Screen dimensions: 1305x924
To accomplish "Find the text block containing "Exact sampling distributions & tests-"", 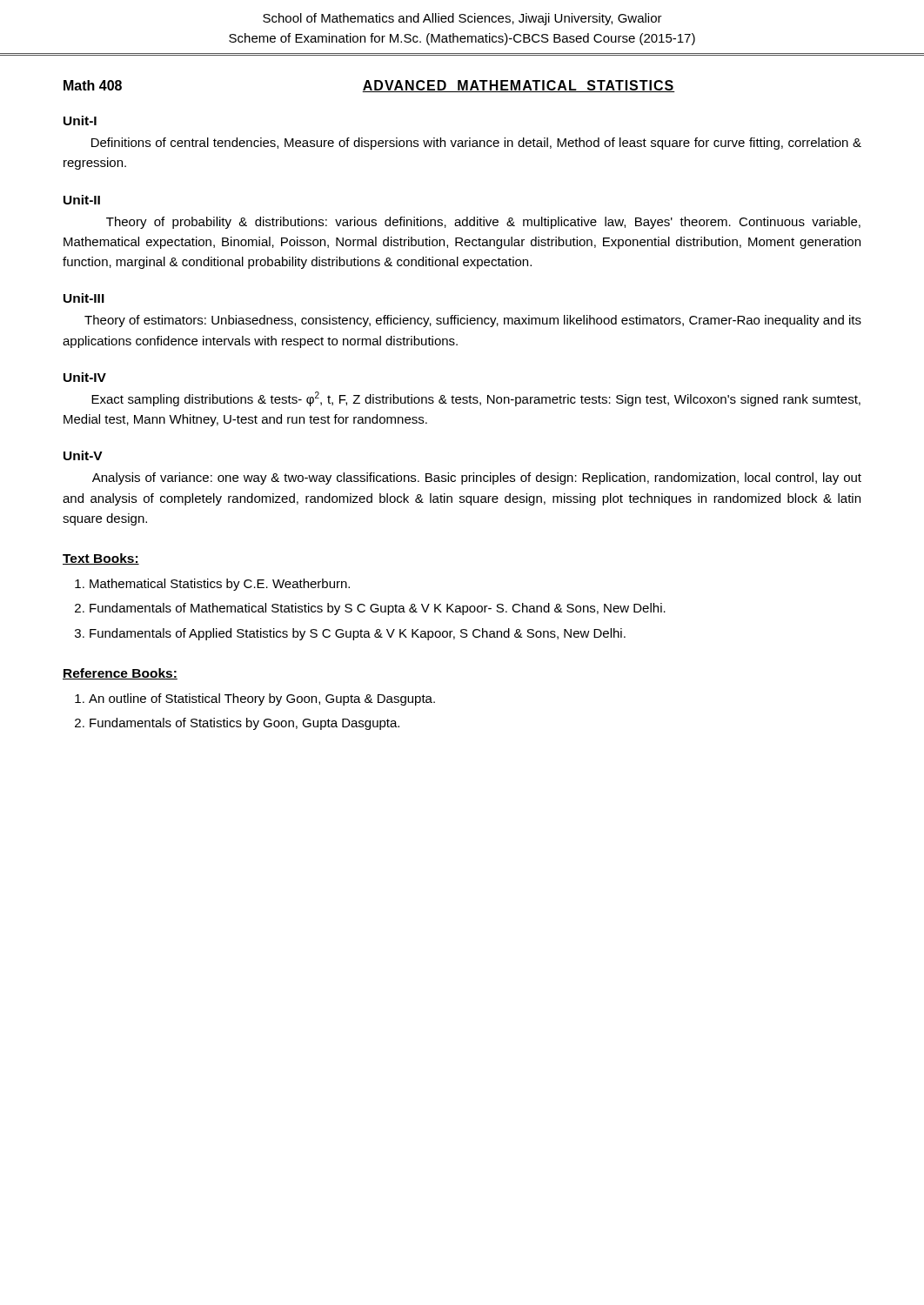I will [462, 408].
